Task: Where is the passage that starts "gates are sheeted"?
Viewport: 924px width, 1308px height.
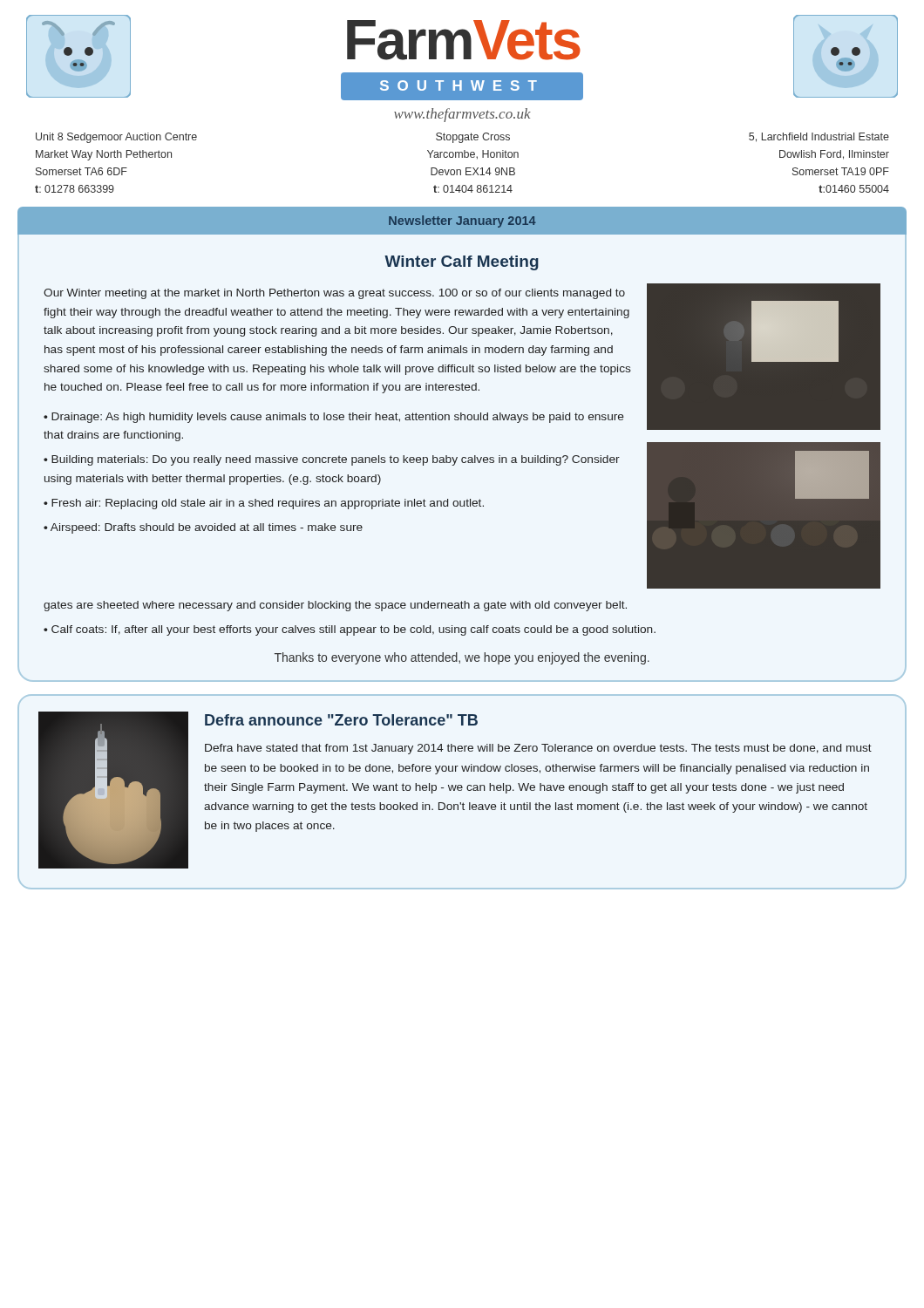Action: click(x=336, y=605)
